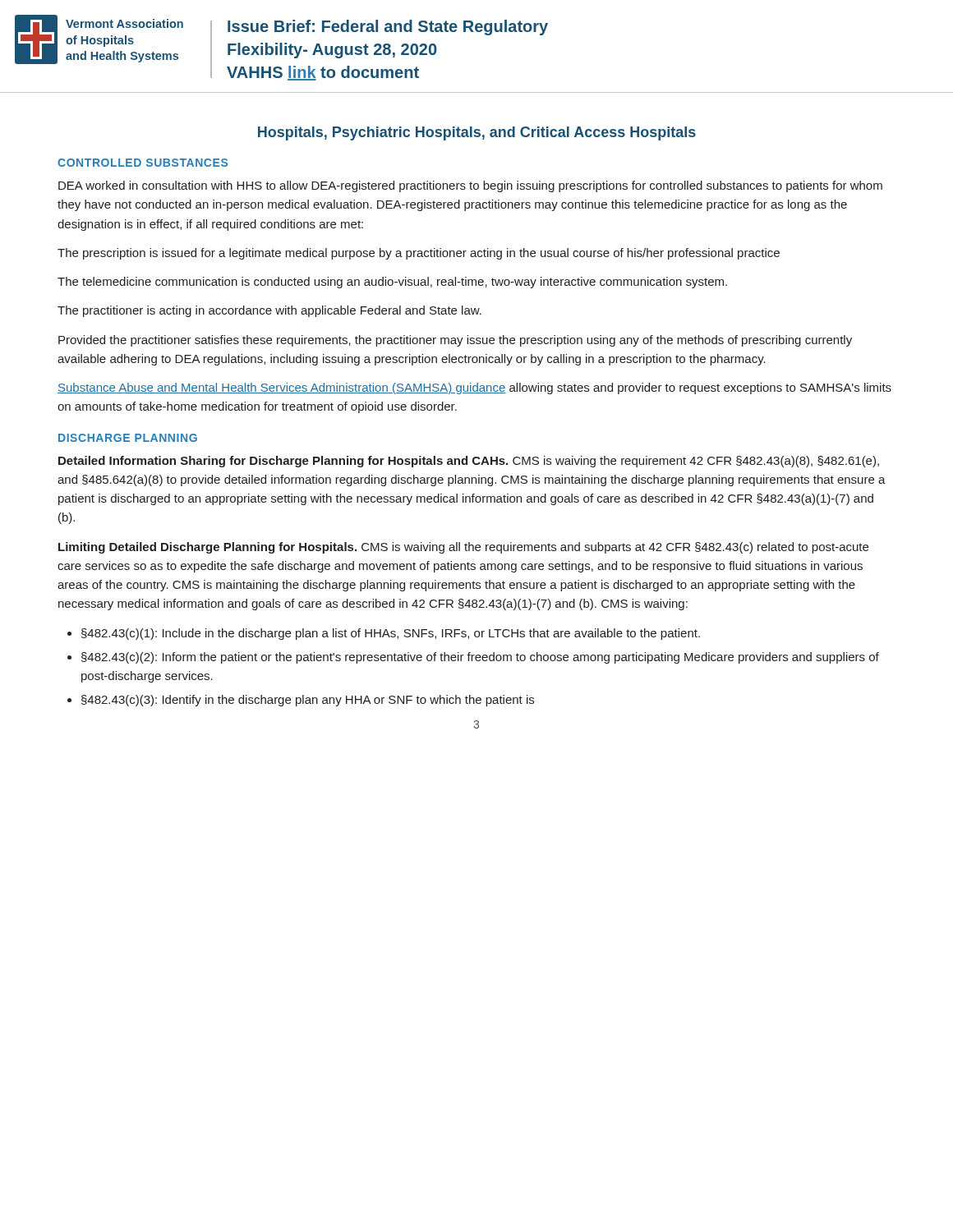Select the block starting "Hospitals, Psychiatric Hospitals, and Critical Access Hospitals"
The width and height of the screenshot is (953, 1232).
tap(476, 132)
